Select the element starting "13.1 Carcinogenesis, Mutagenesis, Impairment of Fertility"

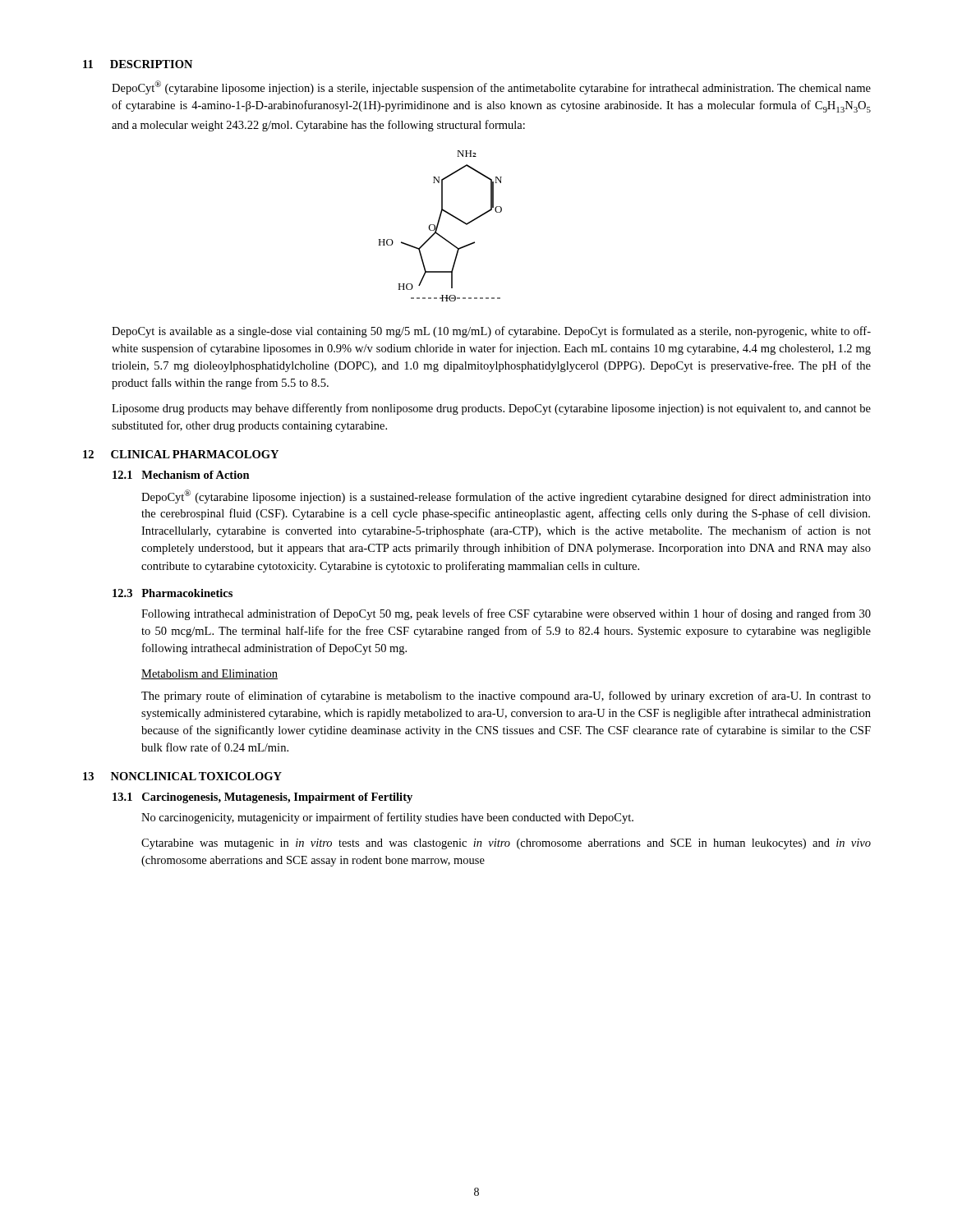(x=262, y=796)
